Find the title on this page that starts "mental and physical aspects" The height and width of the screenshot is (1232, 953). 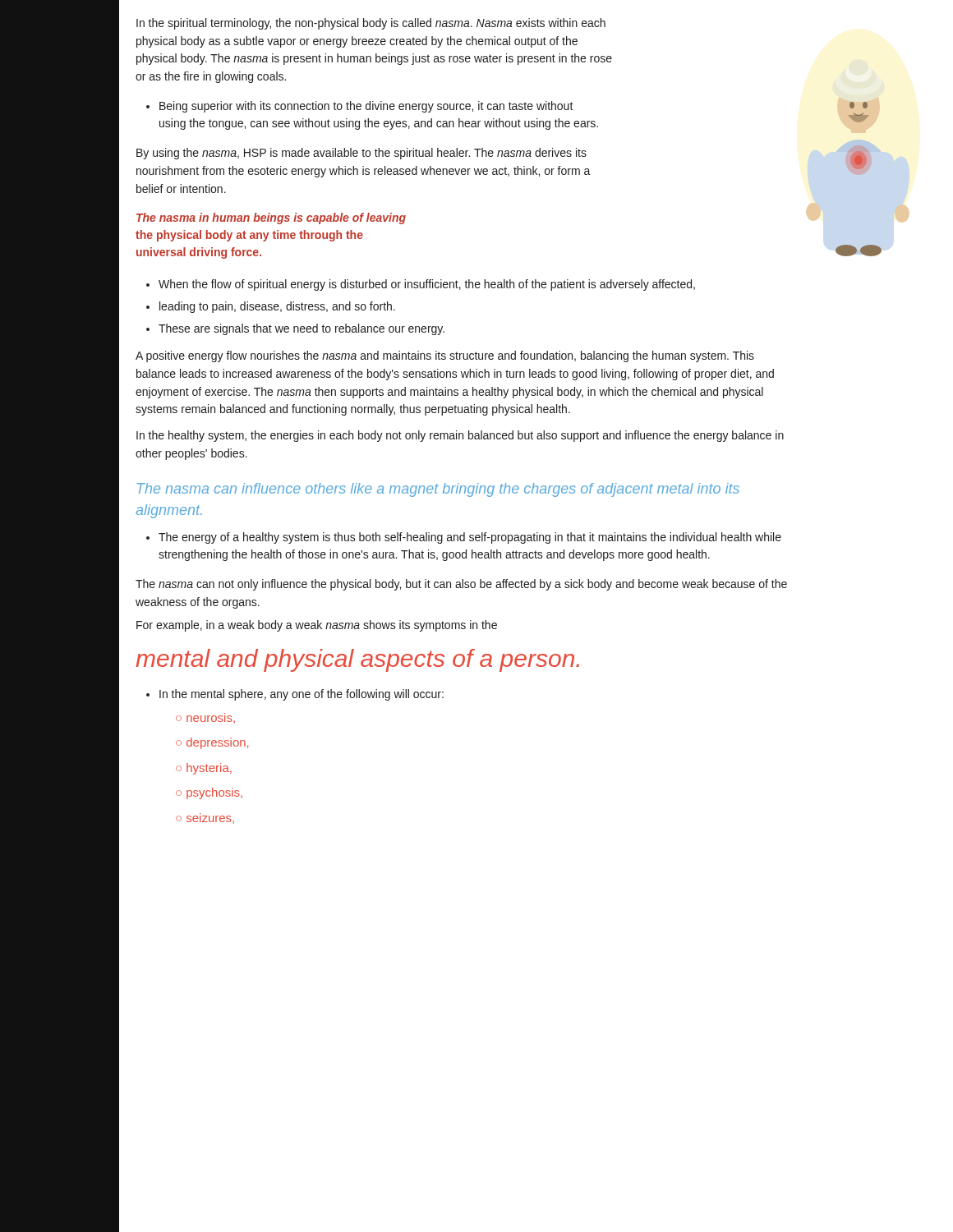(x=359, y=659)
